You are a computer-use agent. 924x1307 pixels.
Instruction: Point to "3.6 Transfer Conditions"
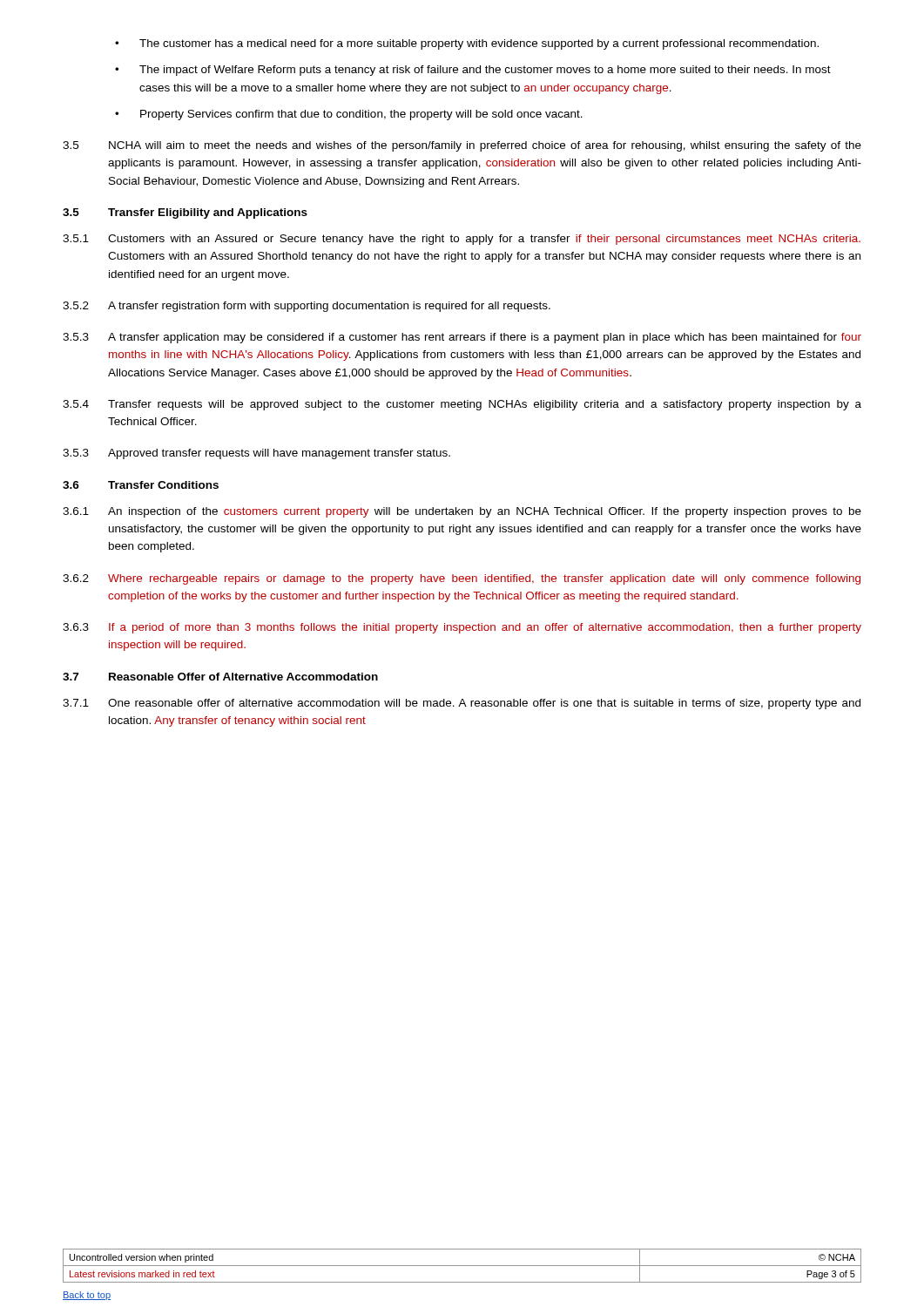tap(141, 485)
